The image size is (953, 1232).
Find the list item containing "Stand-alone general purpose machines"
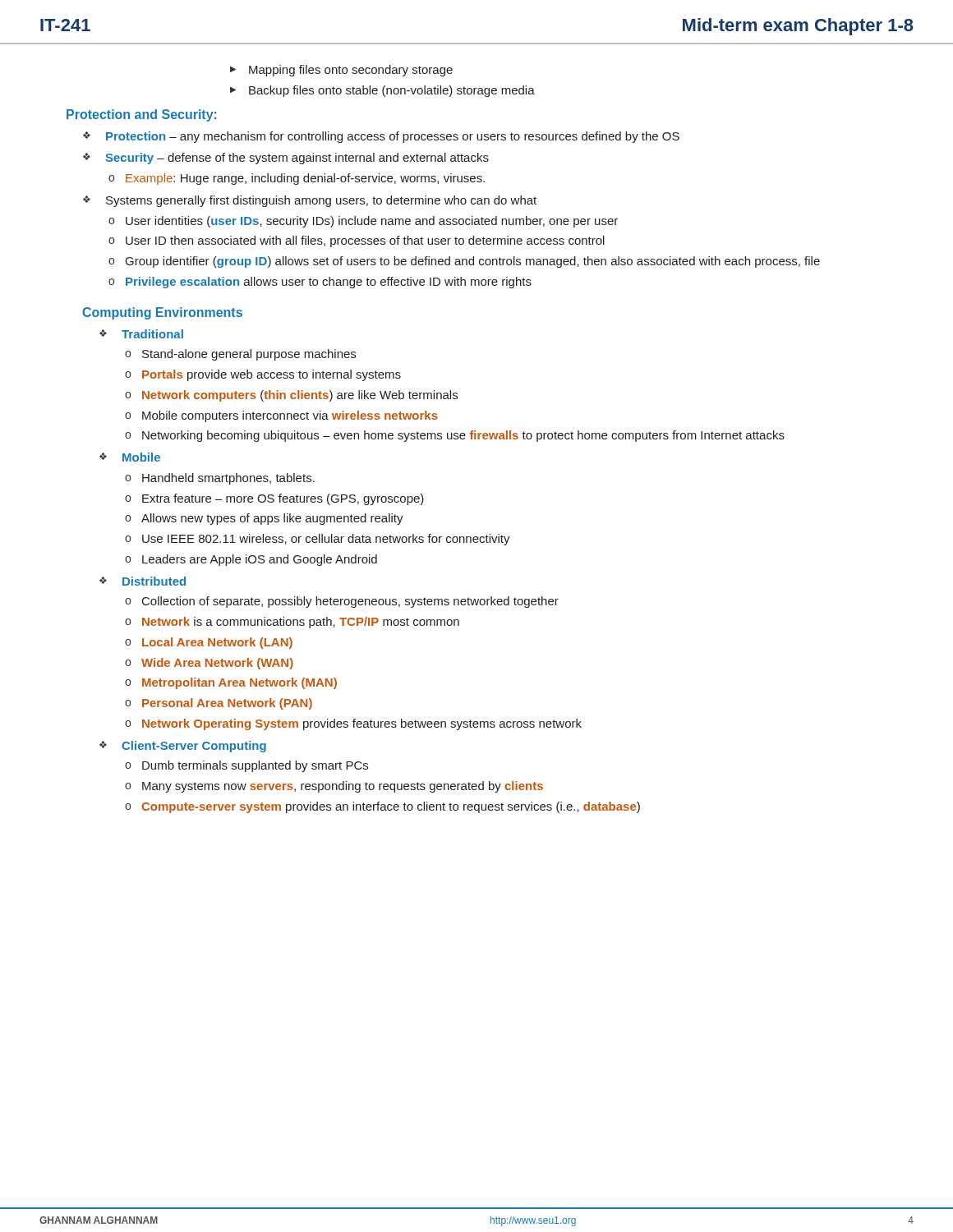[x=249, y=354]
